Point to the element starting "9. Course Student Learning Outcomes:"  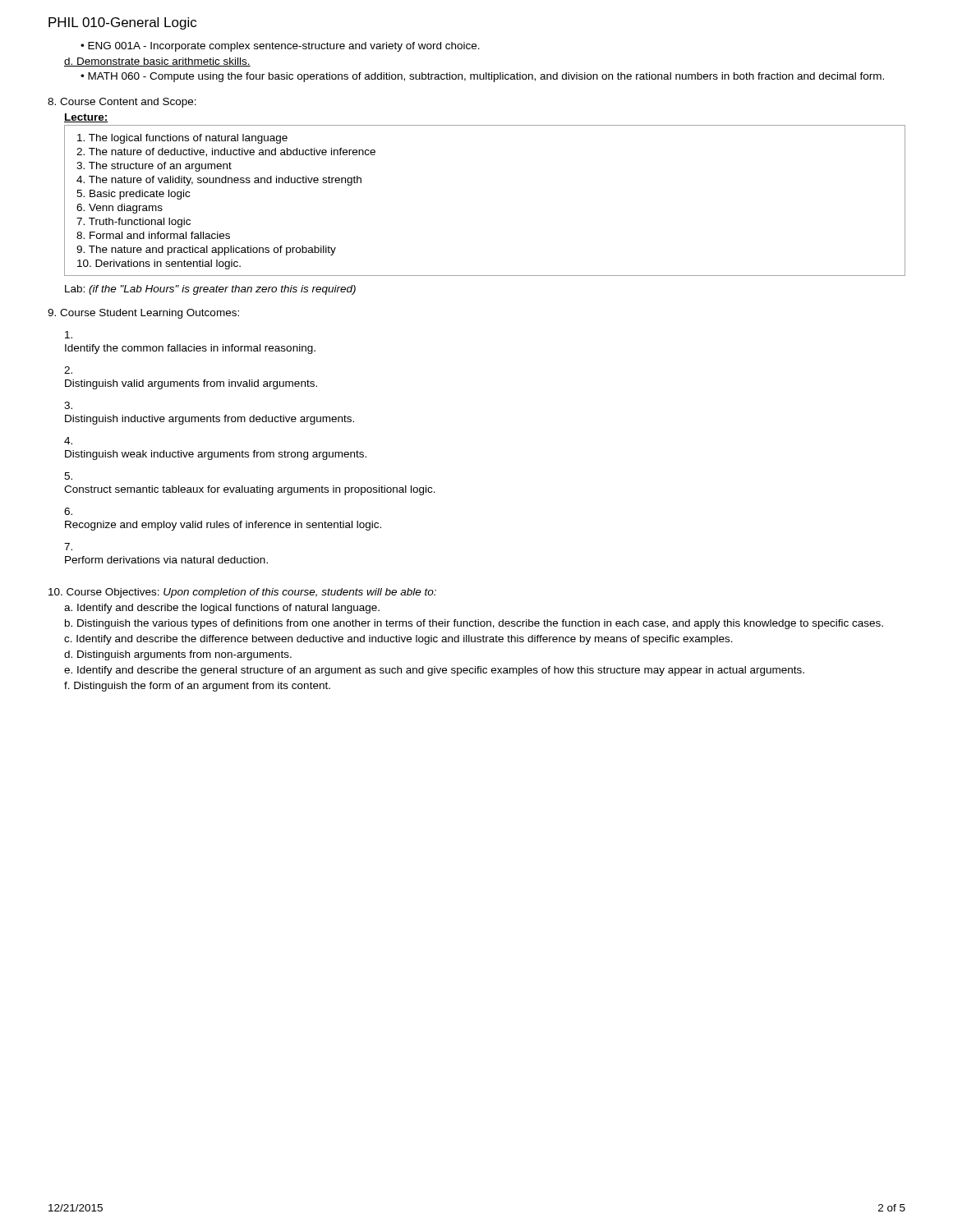(x=144, y=313)
